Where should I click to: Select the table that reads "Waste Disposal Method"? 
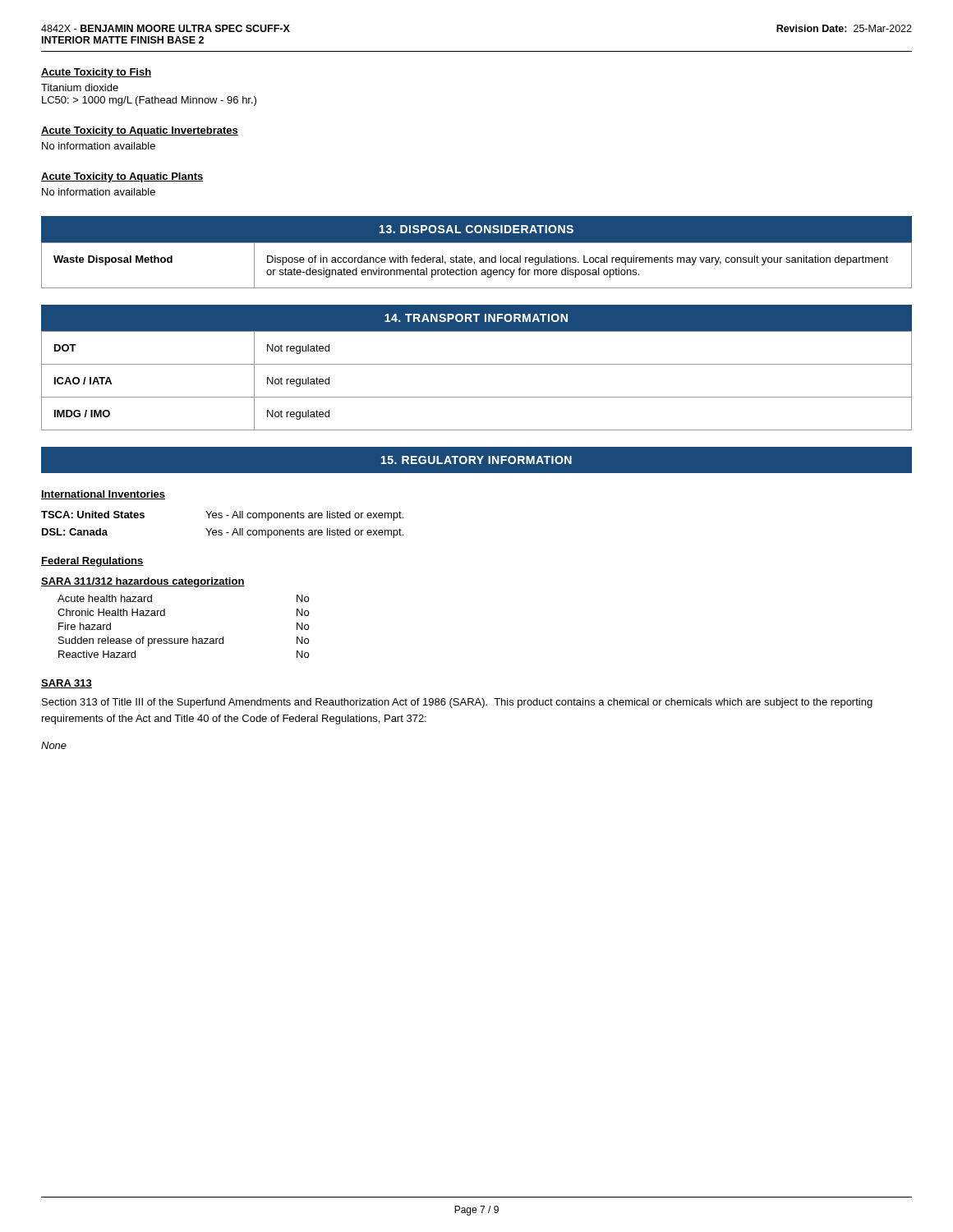(x=476, y=265)
